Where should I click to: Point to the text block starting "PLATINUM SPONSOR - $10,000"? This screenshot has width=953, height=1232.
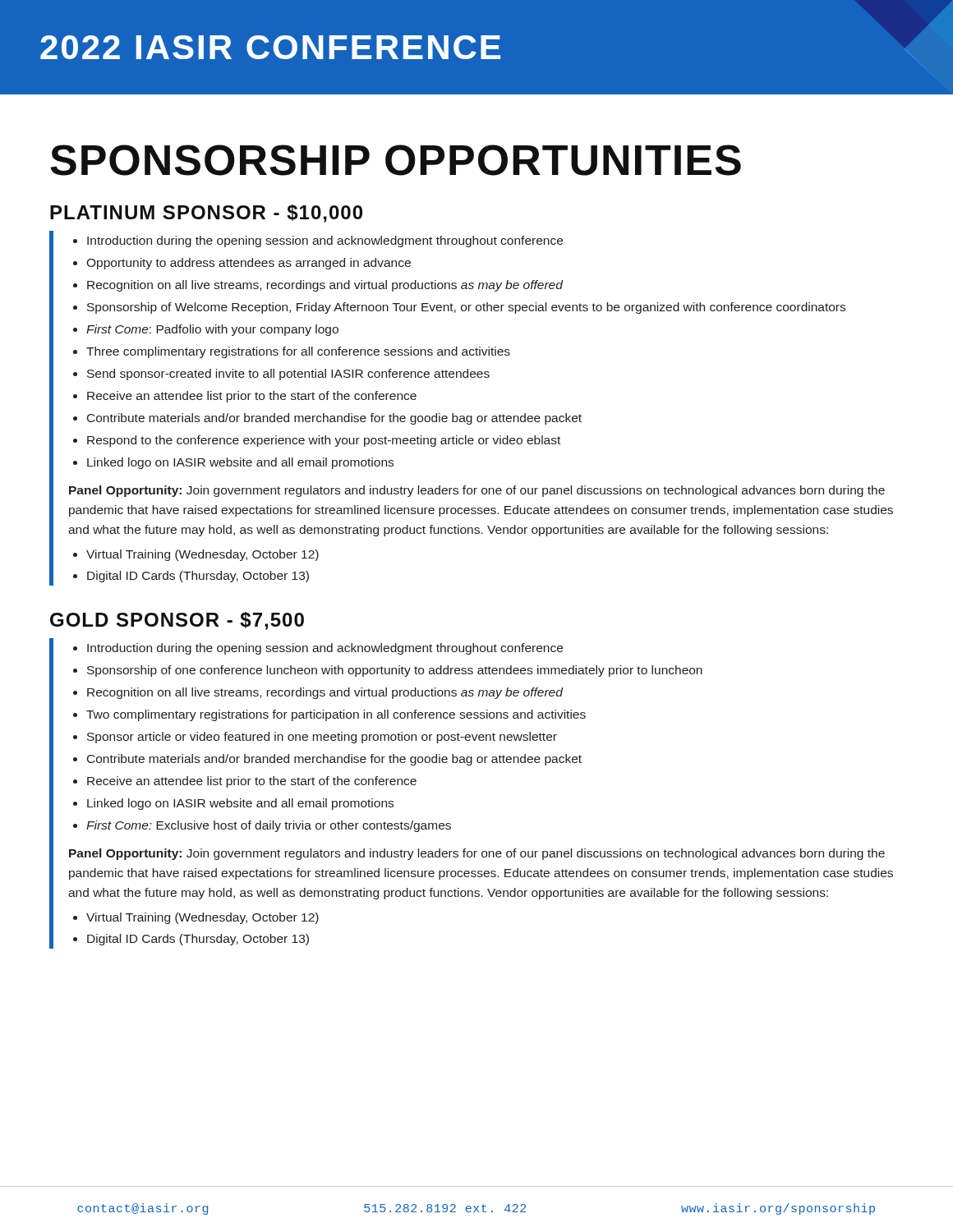coord(207,212)
